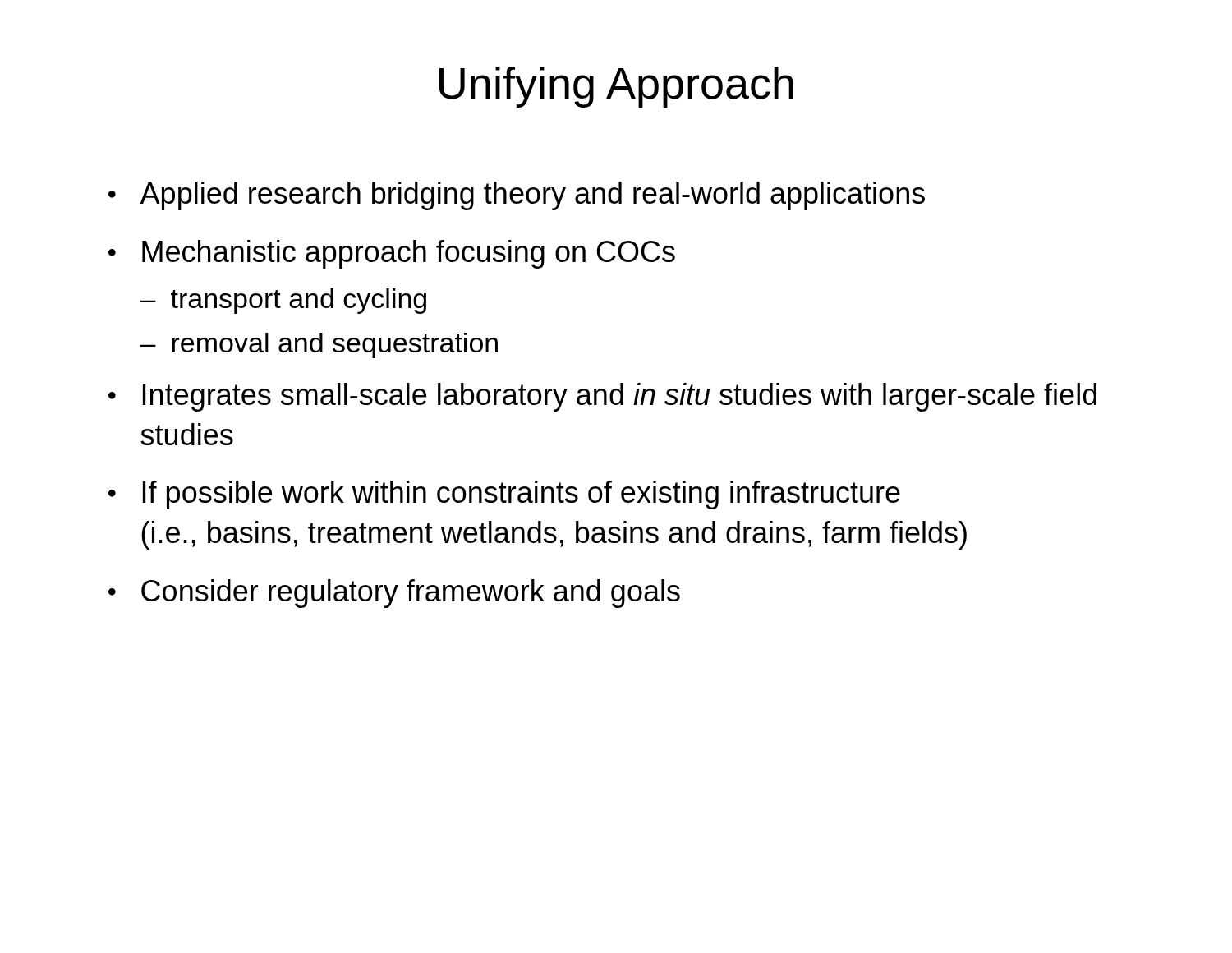Locate the list item that says "– removal and sequestration"
This screenshot has height=953, width=1232.
[x=320, y=344]
